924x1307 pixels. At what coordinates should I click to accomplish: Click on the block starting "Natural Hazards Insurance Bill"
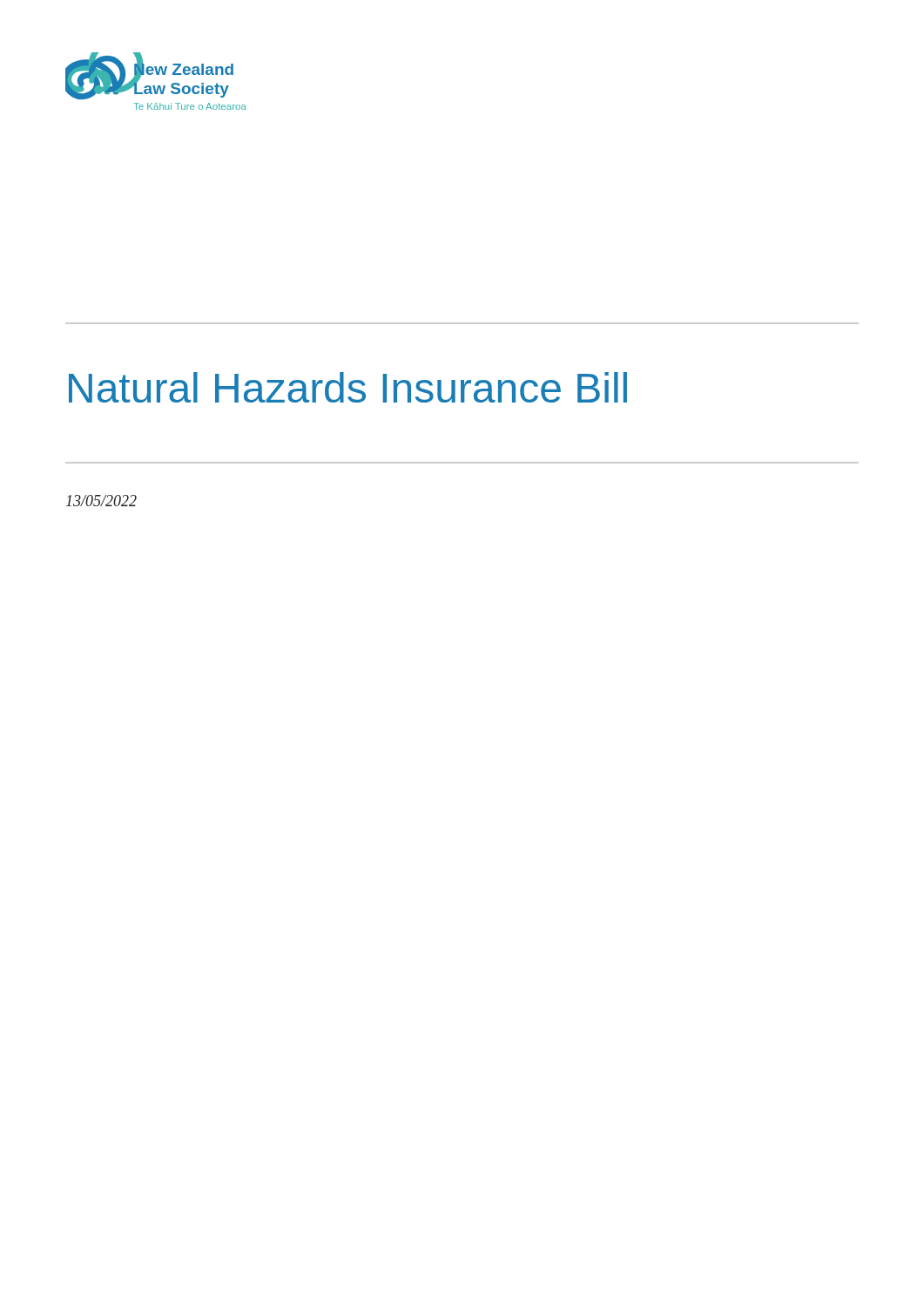462,388
